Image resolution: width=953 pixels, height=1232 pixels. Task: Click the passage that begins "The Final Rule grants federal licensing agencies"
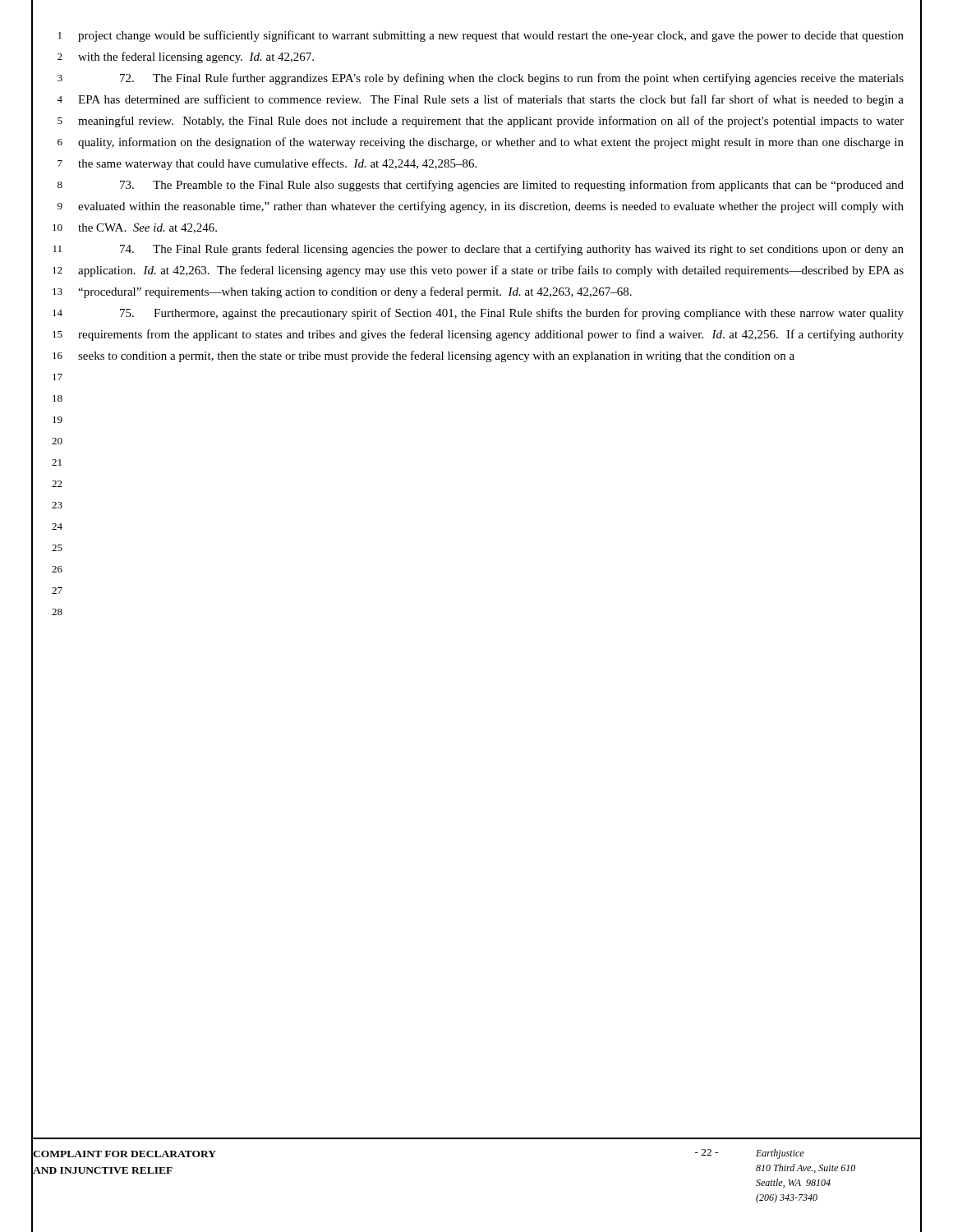[491, 270]
